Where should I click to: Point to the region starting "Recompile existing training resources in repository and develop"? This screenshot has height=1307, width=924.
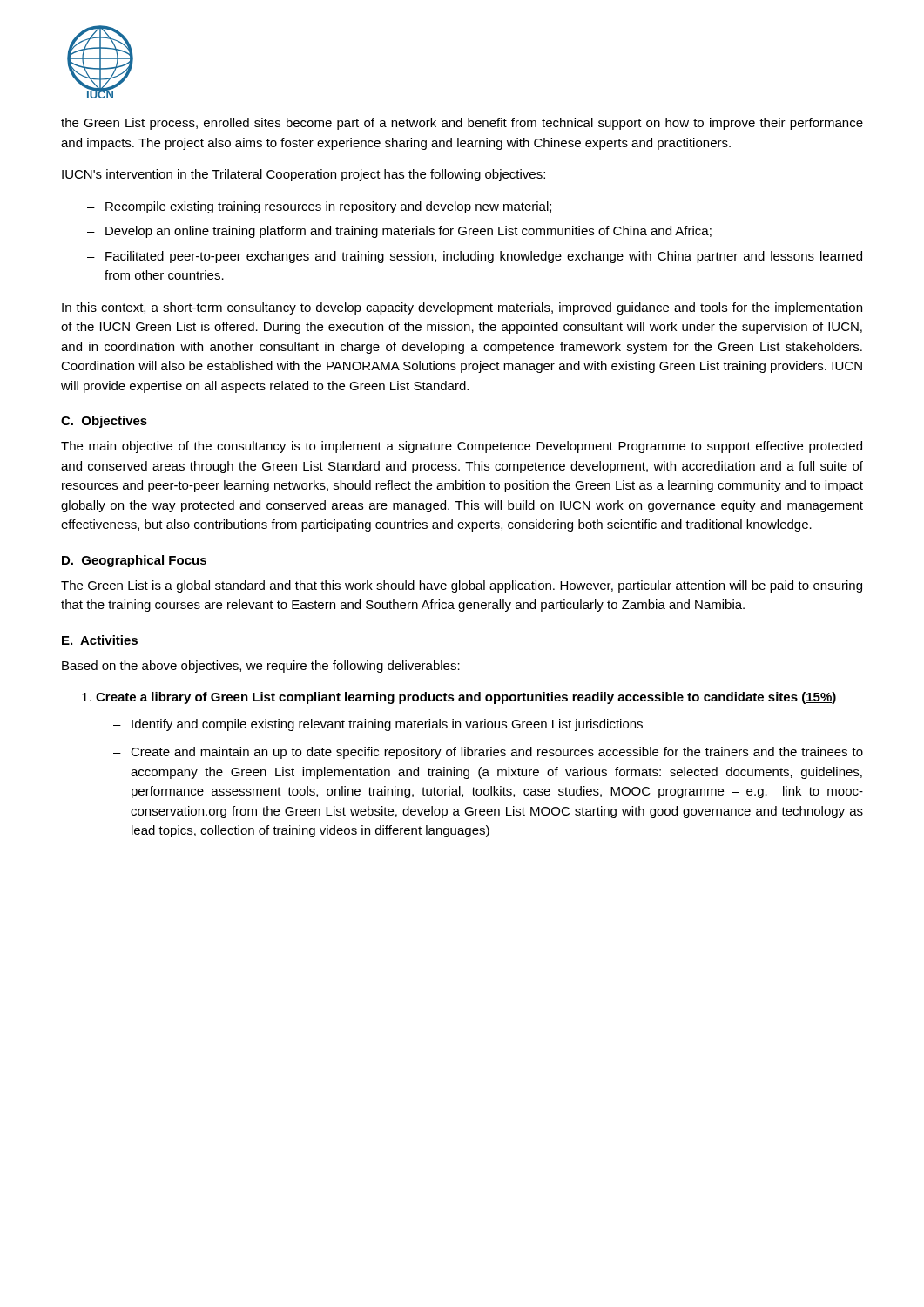pos(329,206)
